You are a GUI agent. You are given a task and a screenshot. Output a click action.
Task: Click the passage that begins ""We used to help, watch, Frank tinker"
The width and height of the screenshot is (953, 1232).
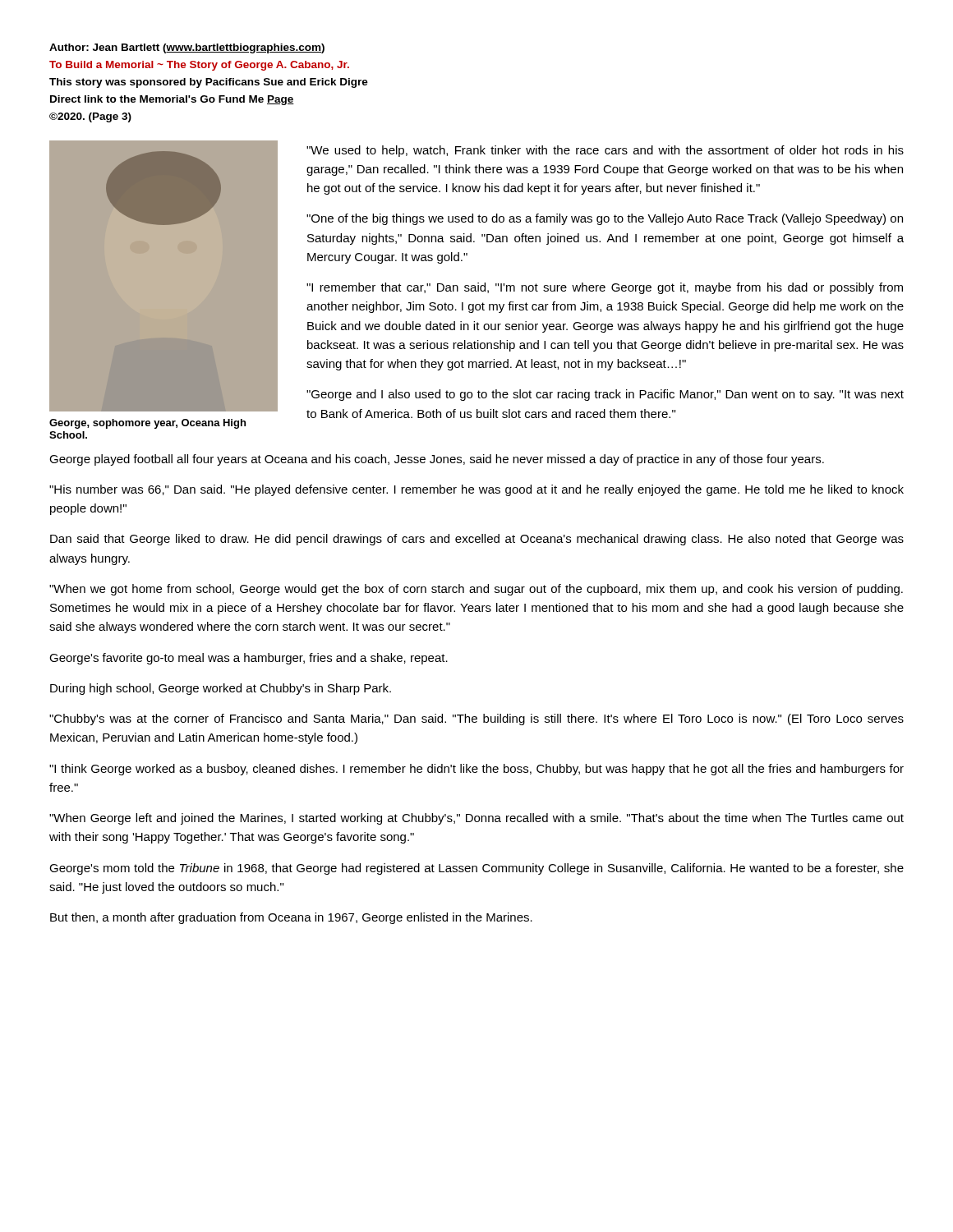[605, 169]
